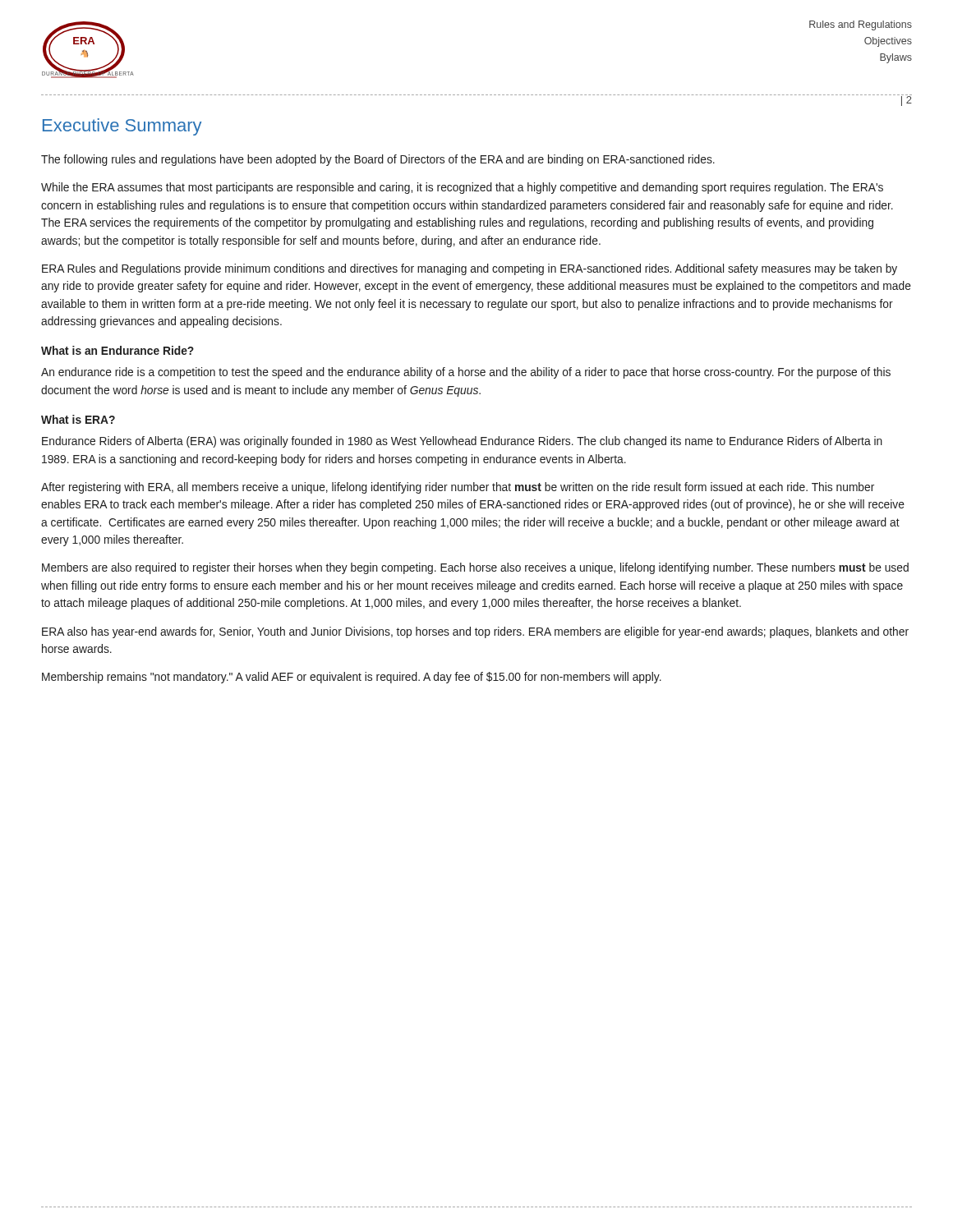Locate the block of text that opens with "An endurance ride is a competition to test"
953x1232 pixels.
[x=466, y=382]
